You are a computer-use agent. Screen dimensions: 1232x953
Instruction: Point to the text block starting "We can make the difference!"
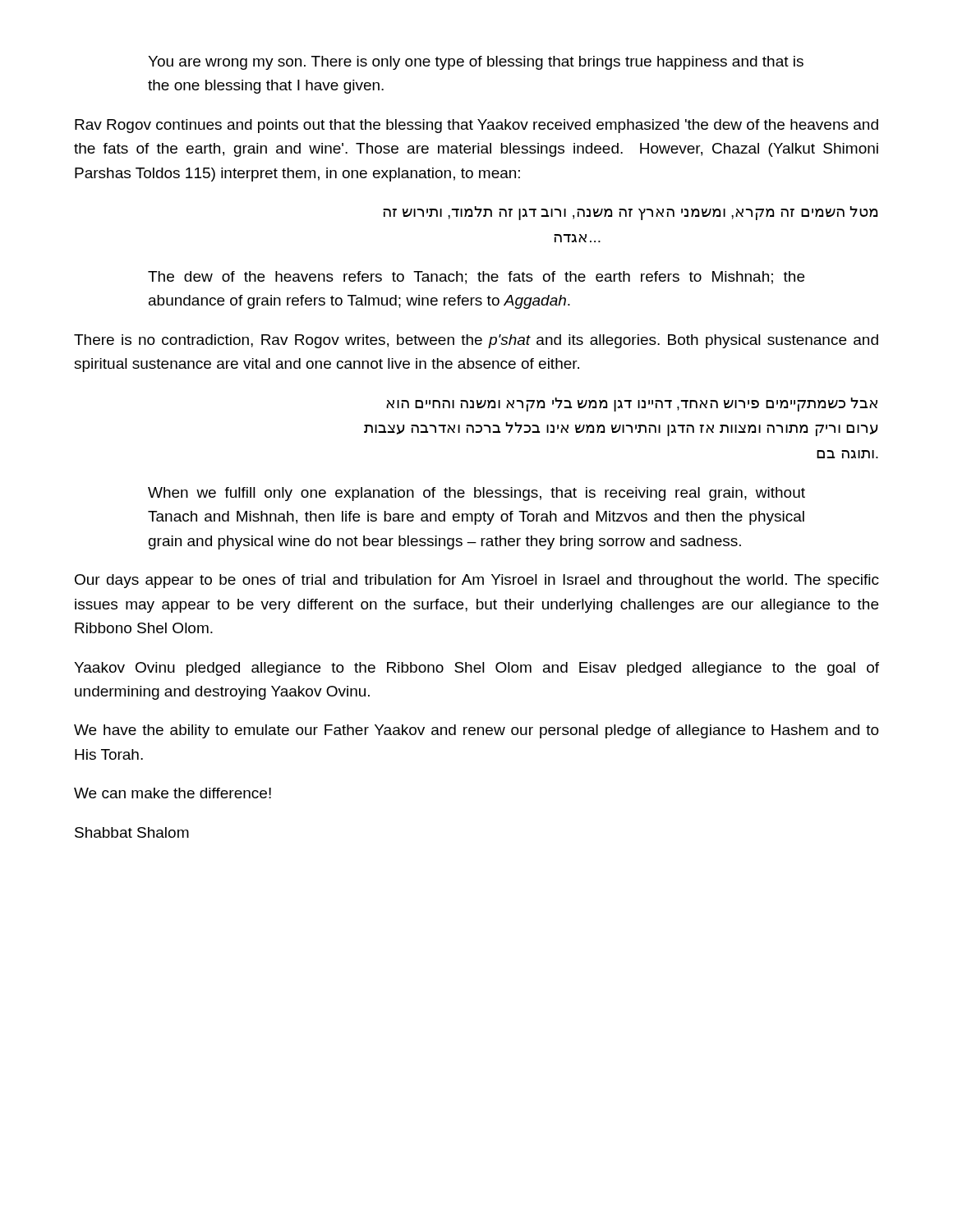(173, 793)
